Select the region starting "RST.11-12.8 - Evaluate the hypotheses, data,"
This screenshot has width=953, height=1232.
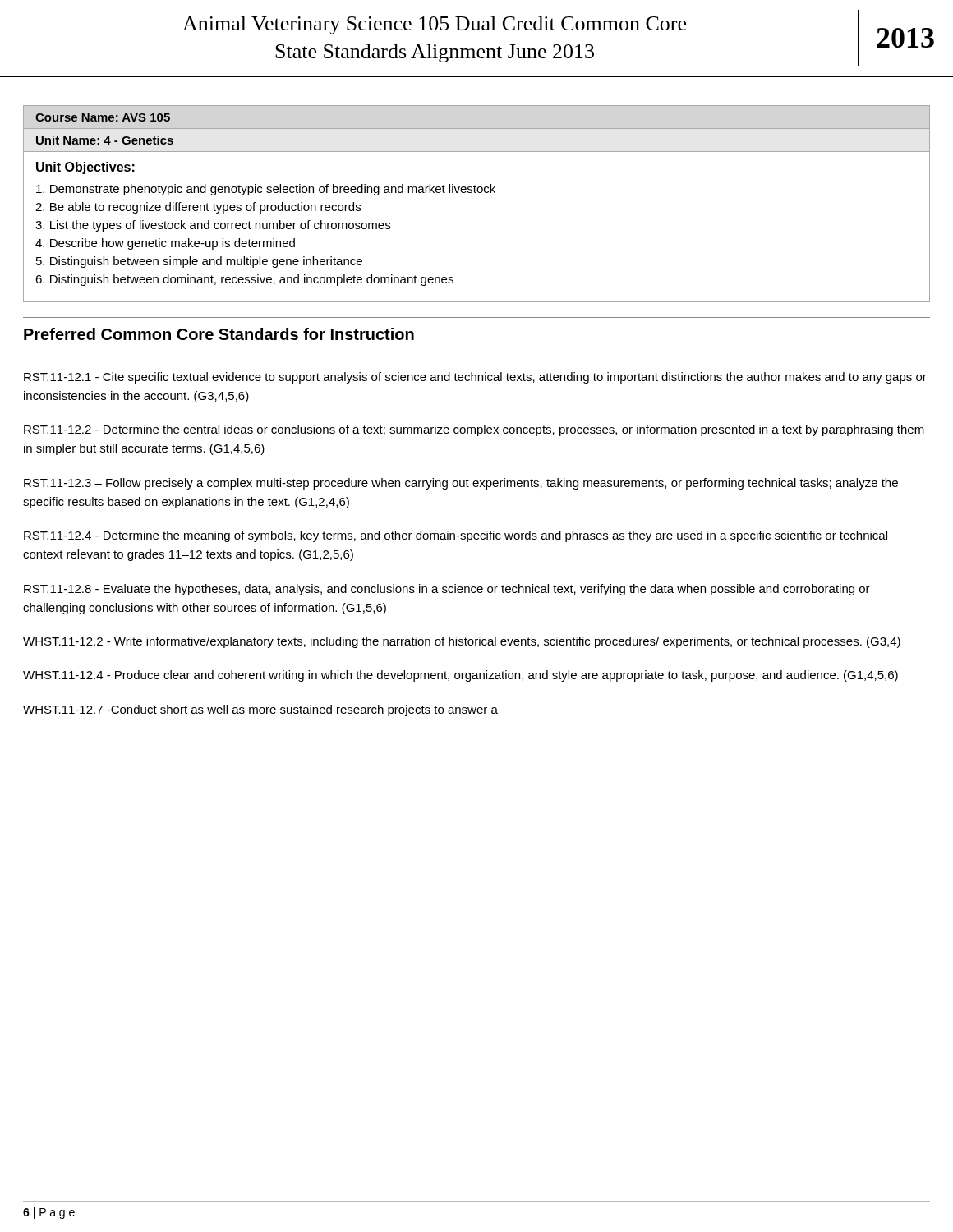(446, 598)
